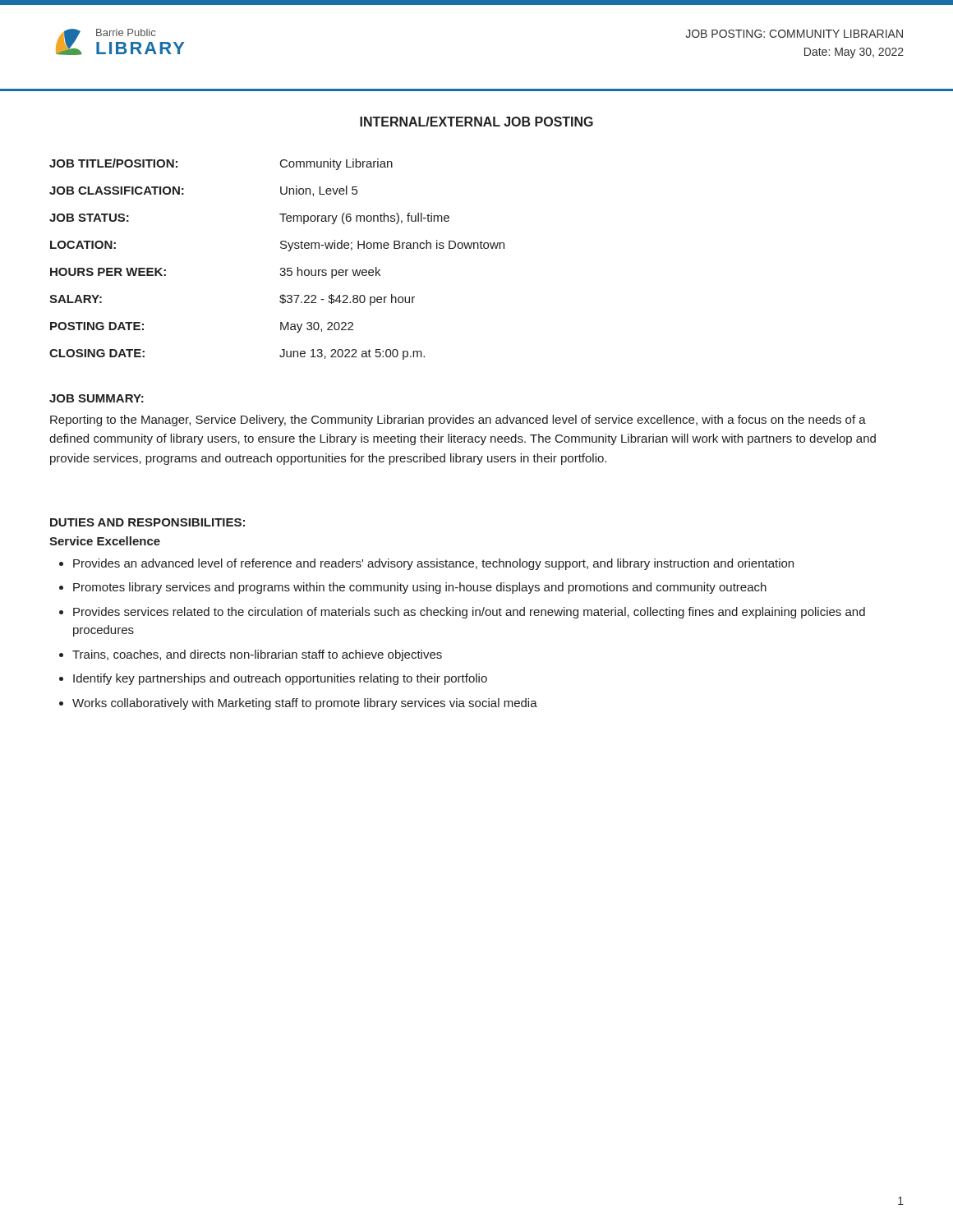Navigate to the block starting "Reporting to the Manager, Service Delivery, the"
The image size is (953, 1232).
(463, 438)
